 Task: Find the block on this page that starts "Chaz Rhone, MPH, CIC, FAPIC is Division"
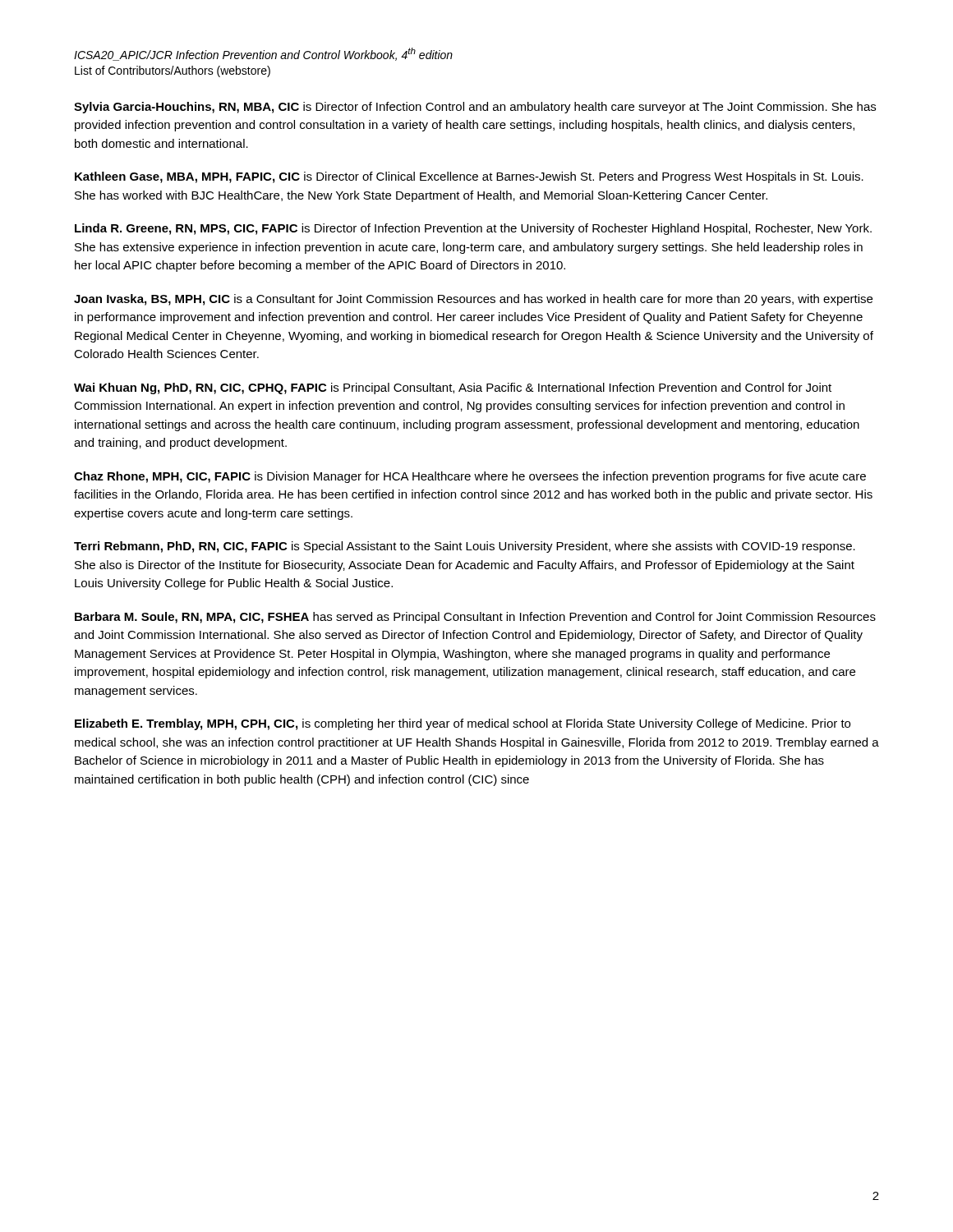pyautogui.click(x=473, y=494)
